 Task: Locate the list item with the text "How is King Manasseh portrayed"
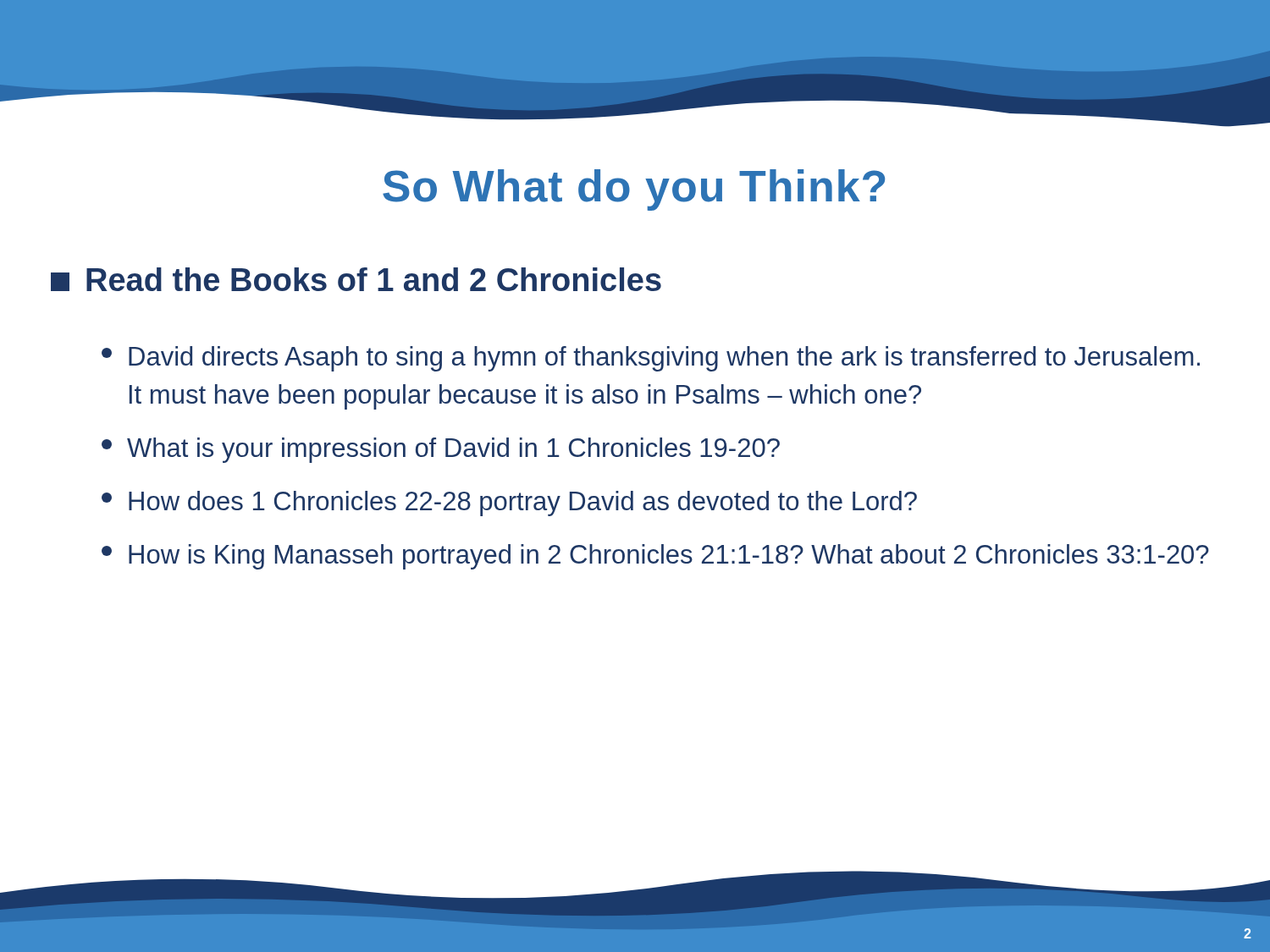click(x=660, y=555)
